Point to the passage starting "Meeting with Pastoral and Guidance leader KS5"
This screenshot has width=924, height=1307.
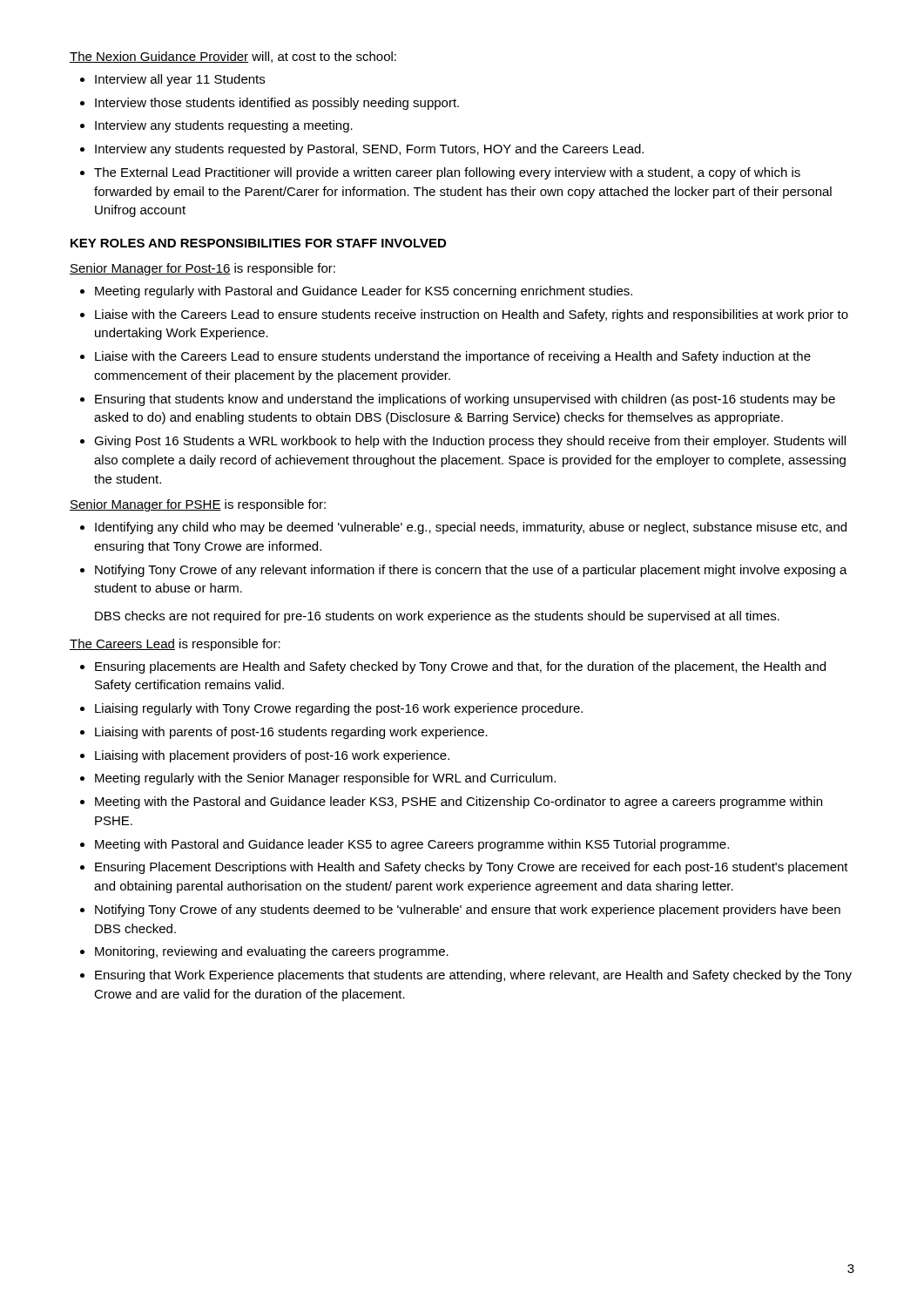pos(474,844)
